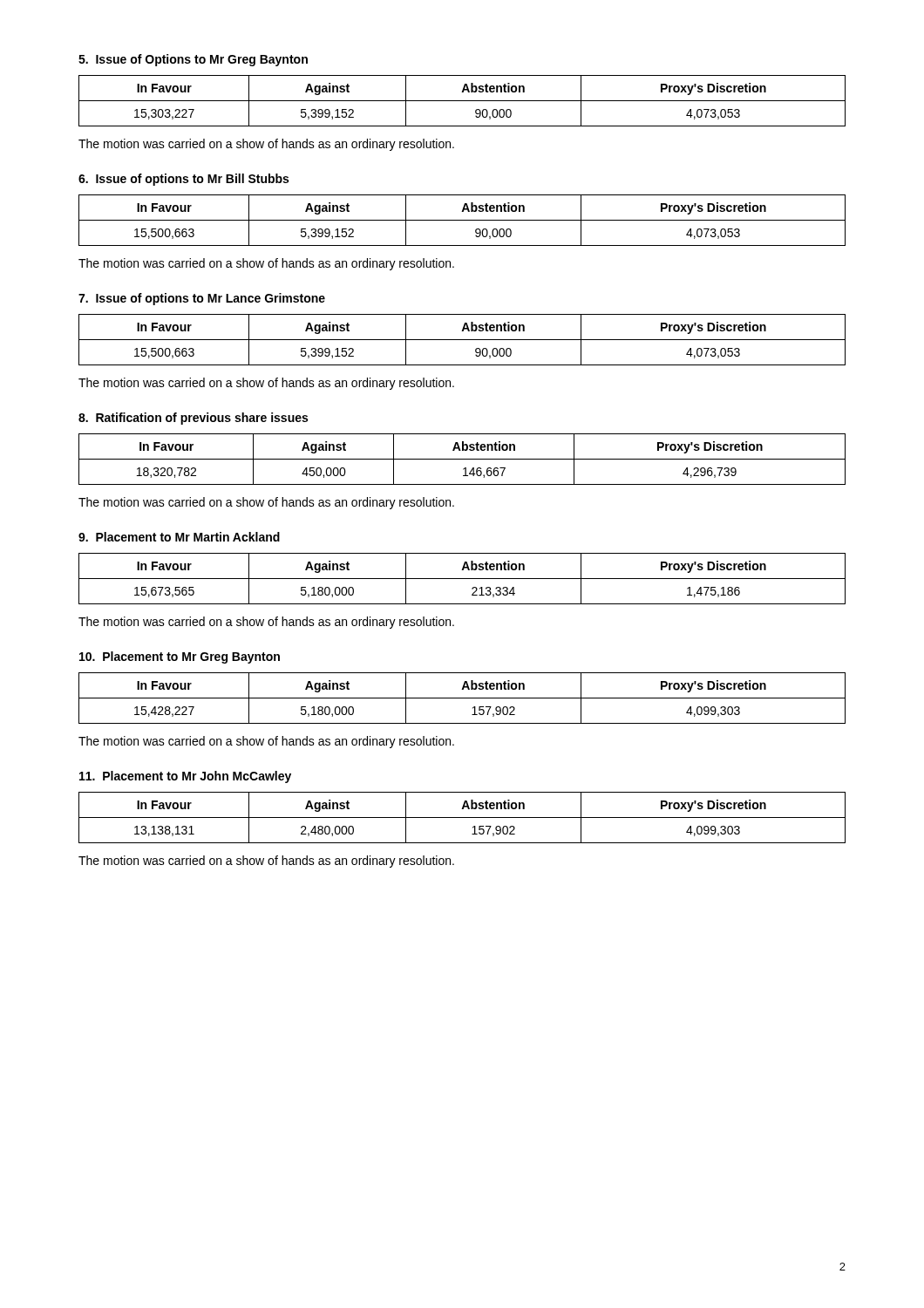Point to "8. Ratification of previous share issues"
Viewport: 924px width, 1308px height.
[193, 418]
